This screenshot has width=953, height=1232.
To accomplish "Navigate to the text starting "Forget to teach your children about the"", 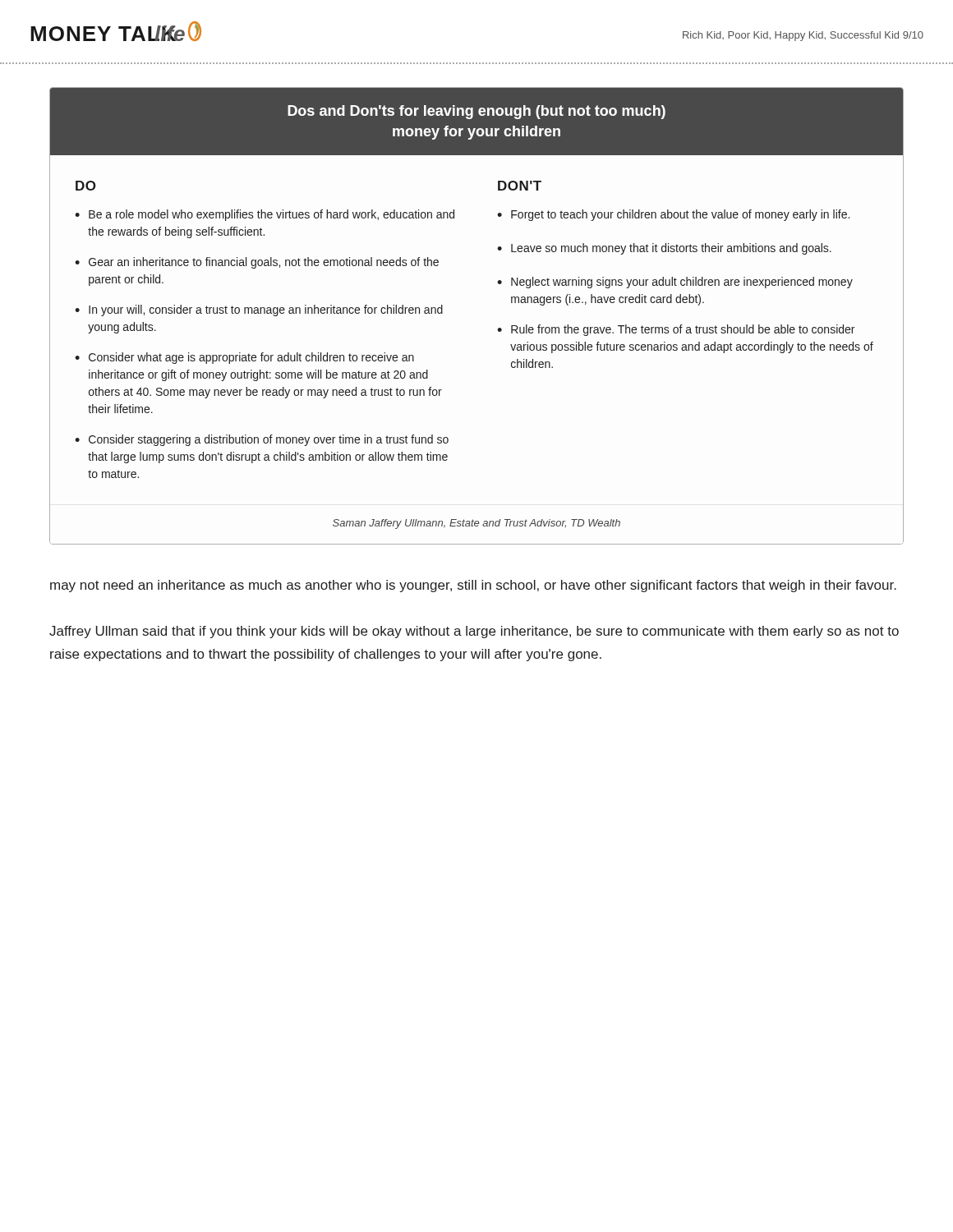I will click(680, 215).
